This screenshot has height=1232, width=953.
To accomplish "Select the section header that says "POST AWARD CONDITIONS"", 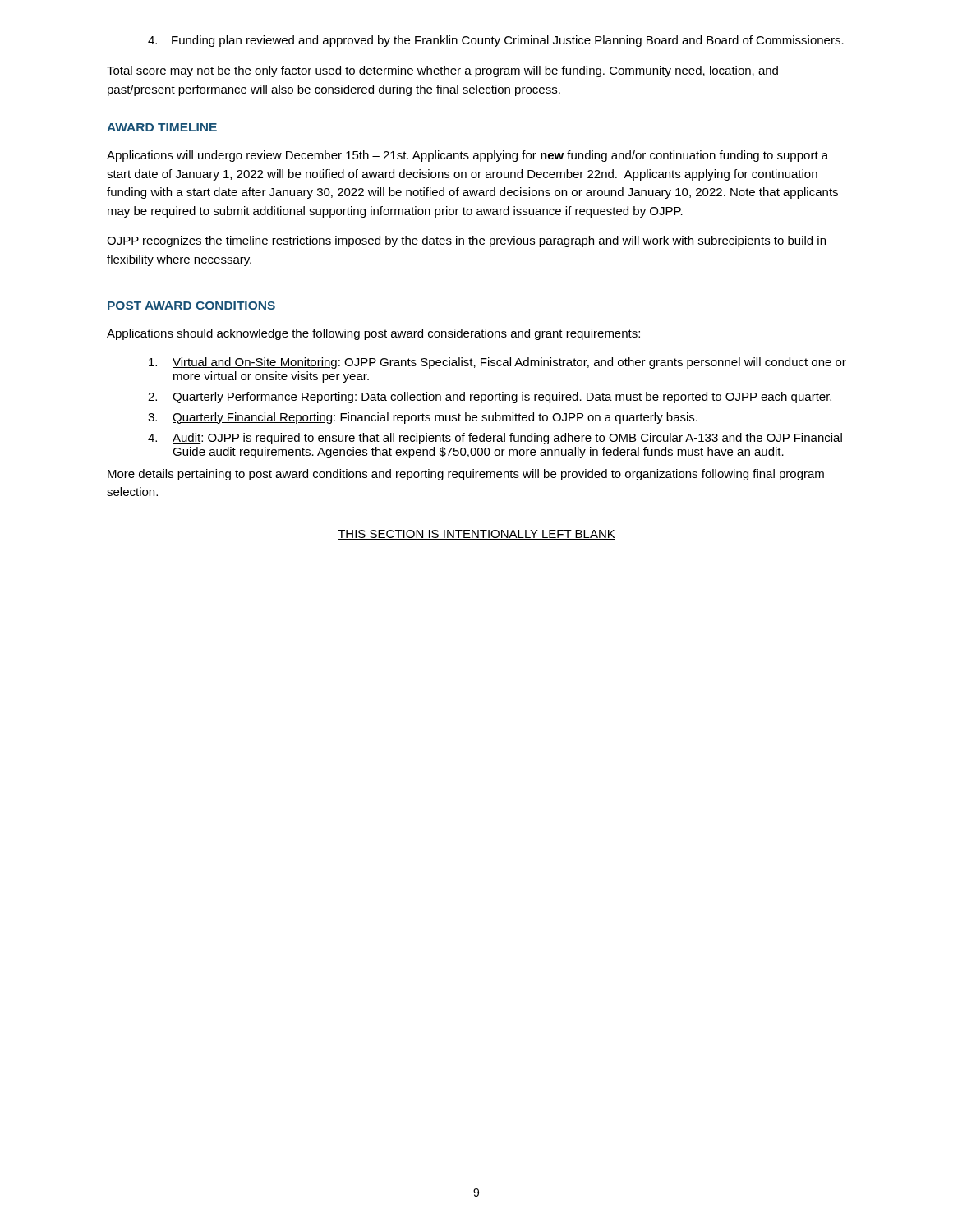I will [x=191, y=305].
